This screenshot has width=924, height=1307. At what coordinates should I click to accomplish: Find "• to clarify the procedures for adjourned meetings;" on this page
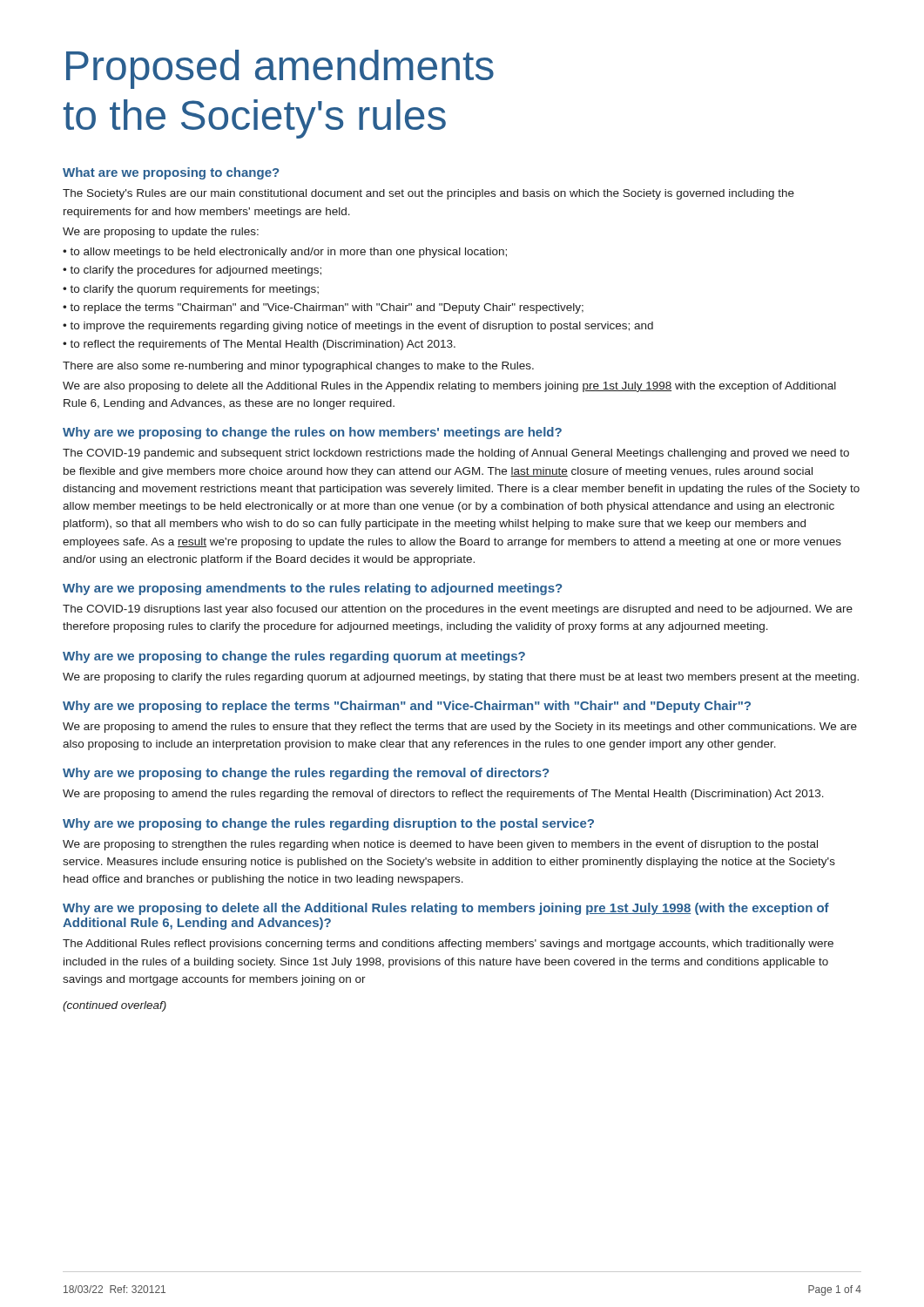[x=193, y=270]
